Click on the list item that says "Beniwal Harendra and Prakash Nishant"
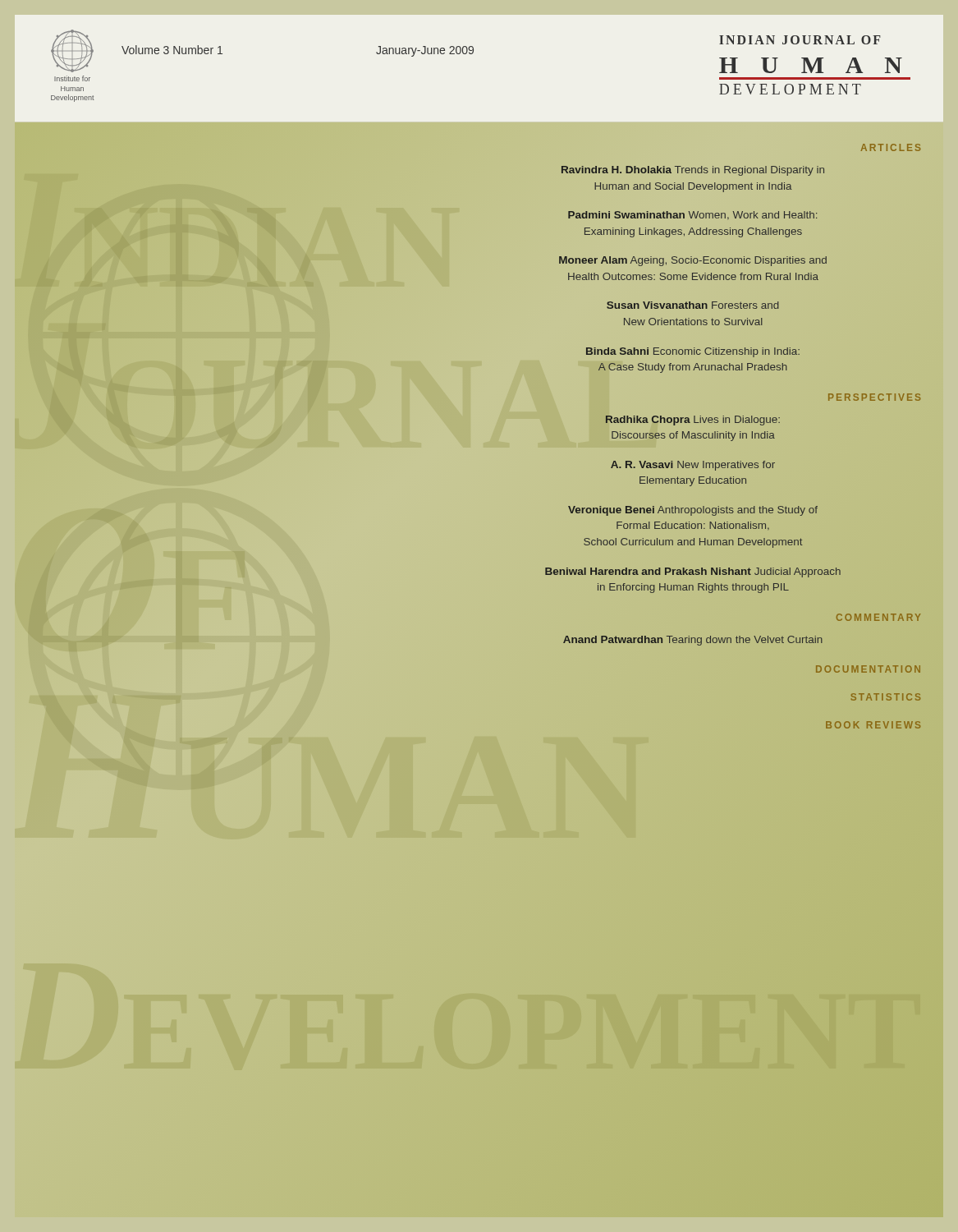 point(693,579)
